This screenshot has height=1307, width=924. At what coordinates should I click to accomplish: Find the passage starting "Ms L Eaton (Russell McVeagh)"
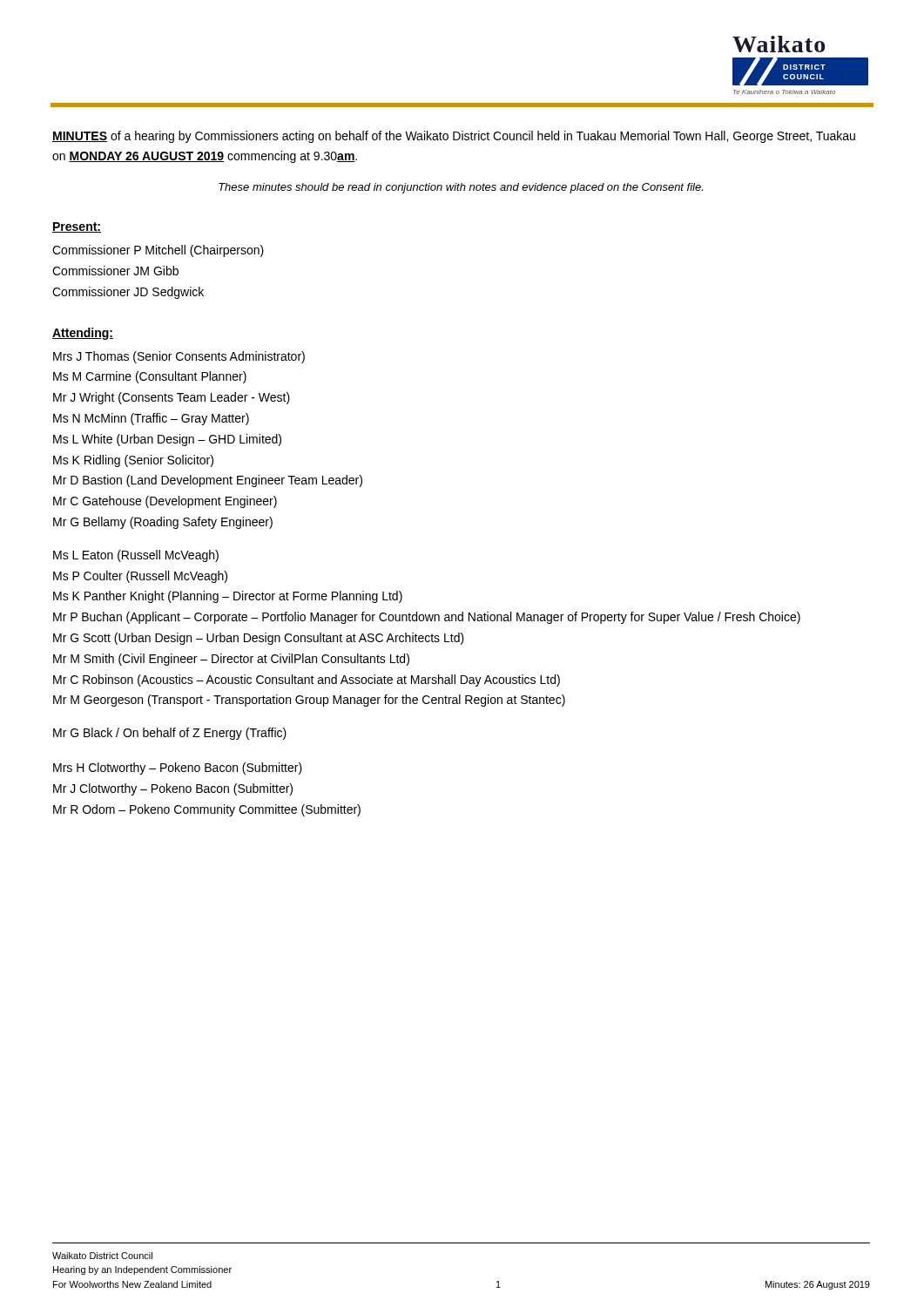(x=136, y=555)
